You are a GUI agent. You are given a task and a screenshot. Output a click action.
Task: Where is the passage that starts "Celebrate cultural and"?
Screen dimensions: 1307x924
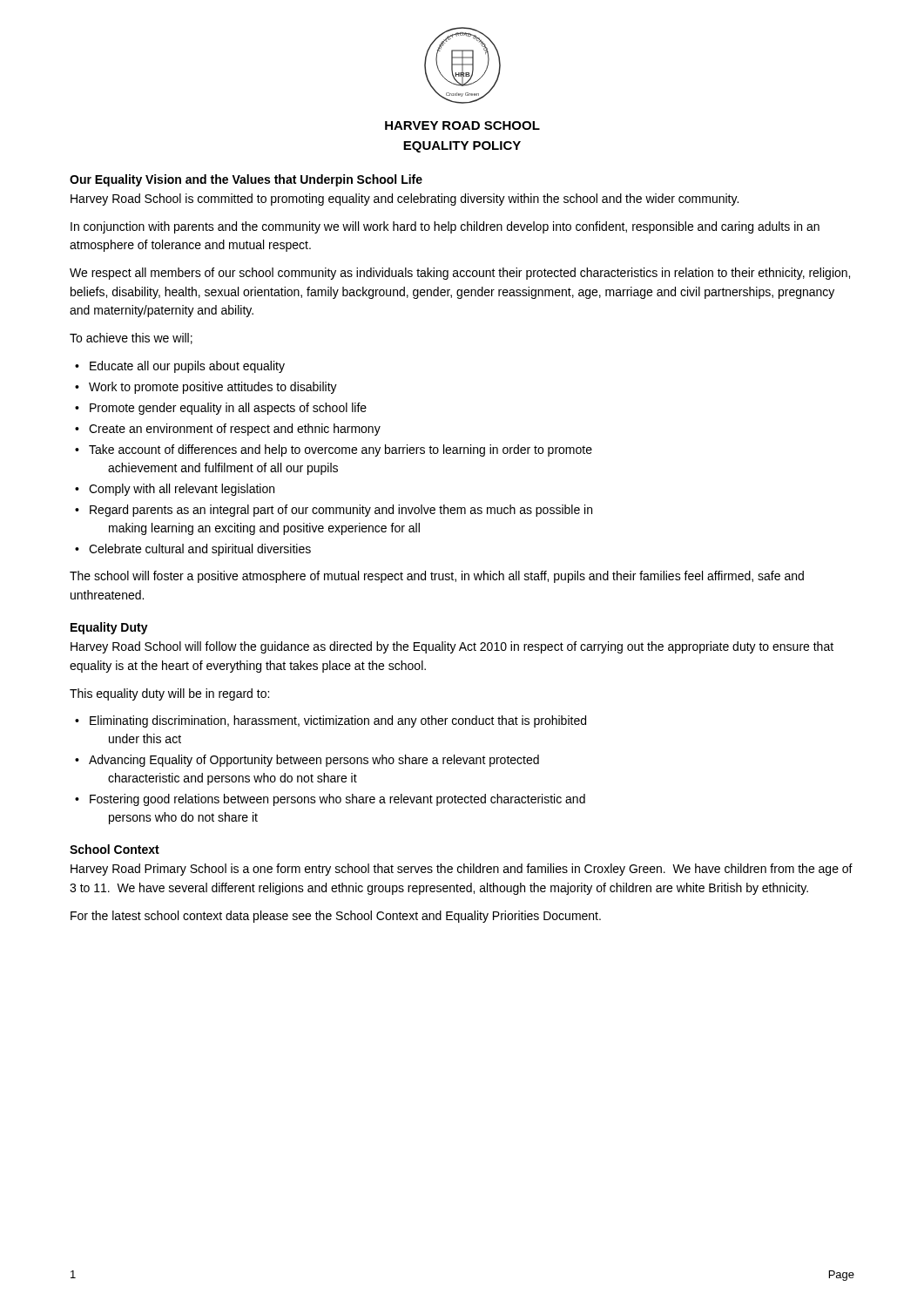[200, 549]
